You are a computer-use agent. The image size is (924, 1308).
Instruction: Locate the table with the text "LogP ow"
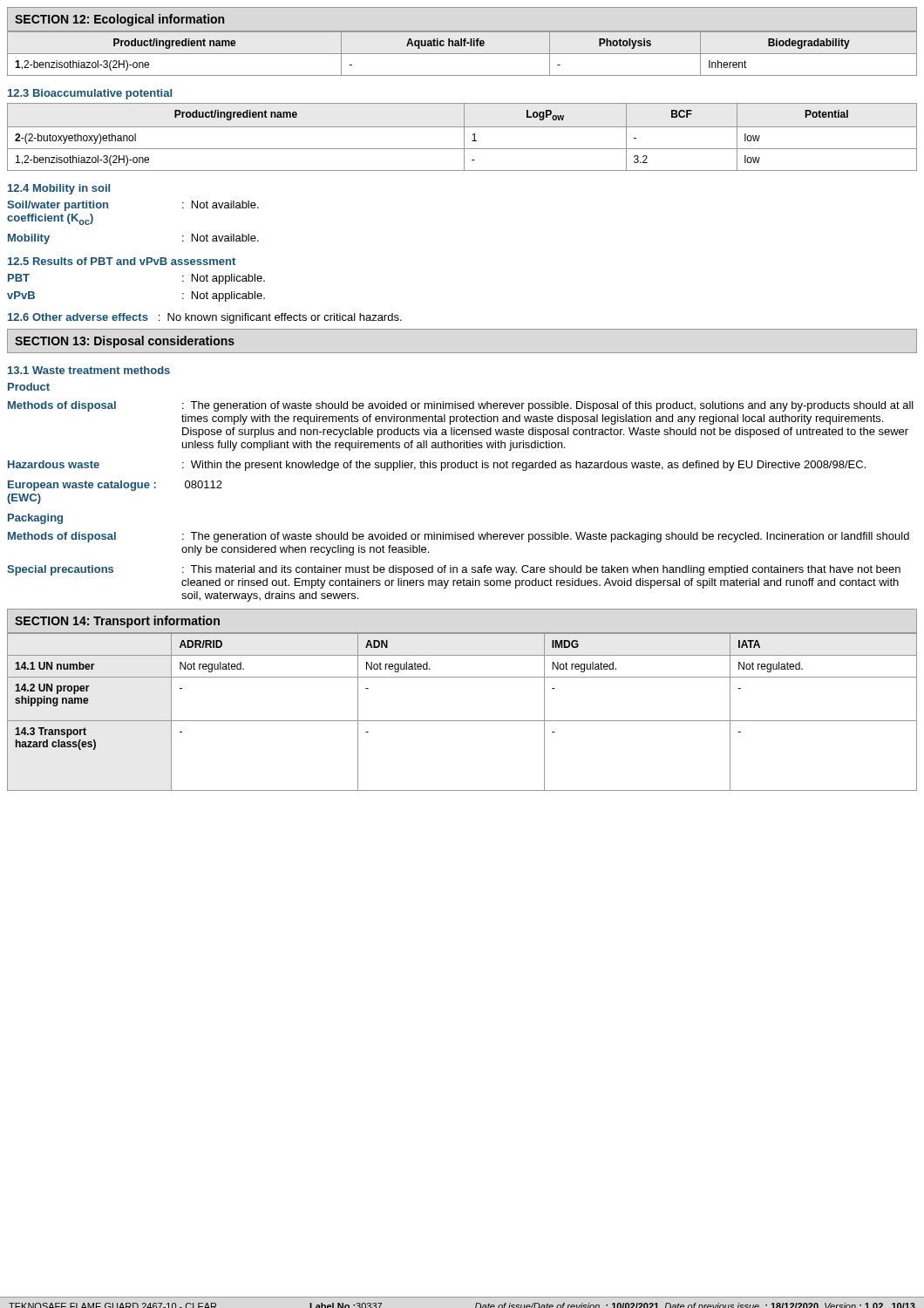(x=462, y=137)
